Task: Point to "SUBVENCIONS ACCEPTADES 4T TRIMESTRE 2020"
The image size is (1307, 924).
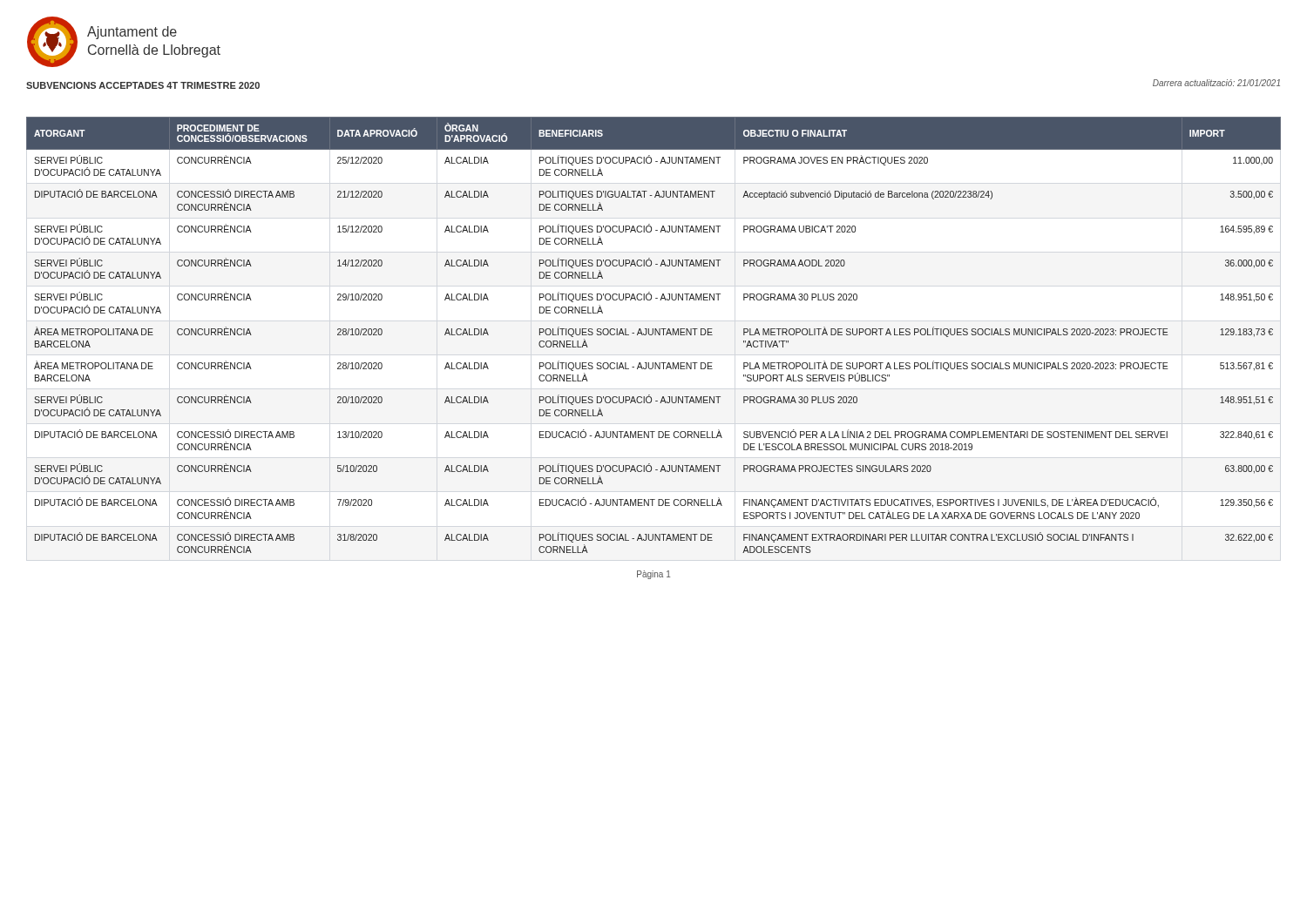Action: point(143,85)
